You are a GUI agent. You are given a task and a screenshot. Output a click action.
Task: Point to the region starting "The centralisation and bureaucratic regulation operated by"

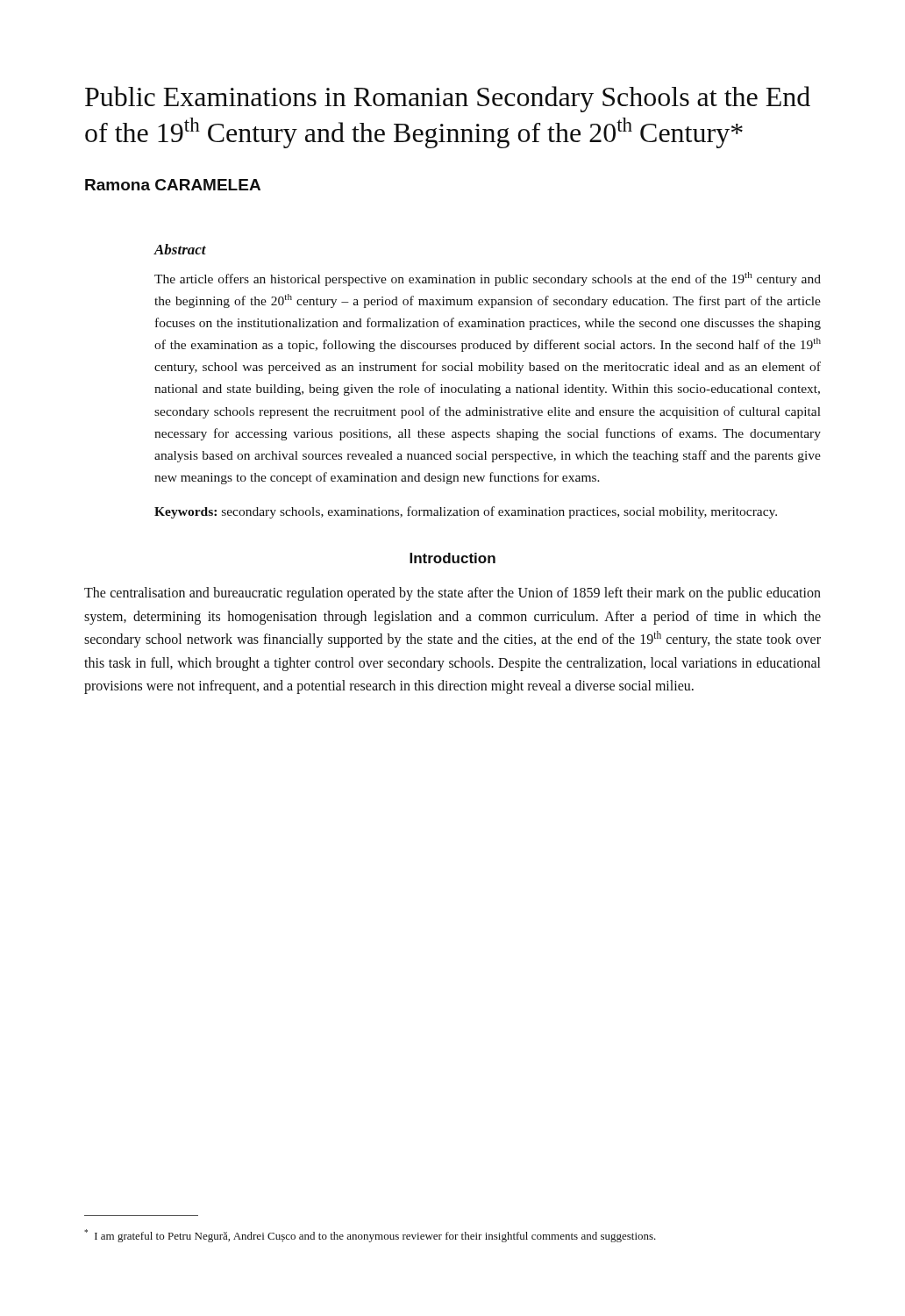(x=452, y=640)
